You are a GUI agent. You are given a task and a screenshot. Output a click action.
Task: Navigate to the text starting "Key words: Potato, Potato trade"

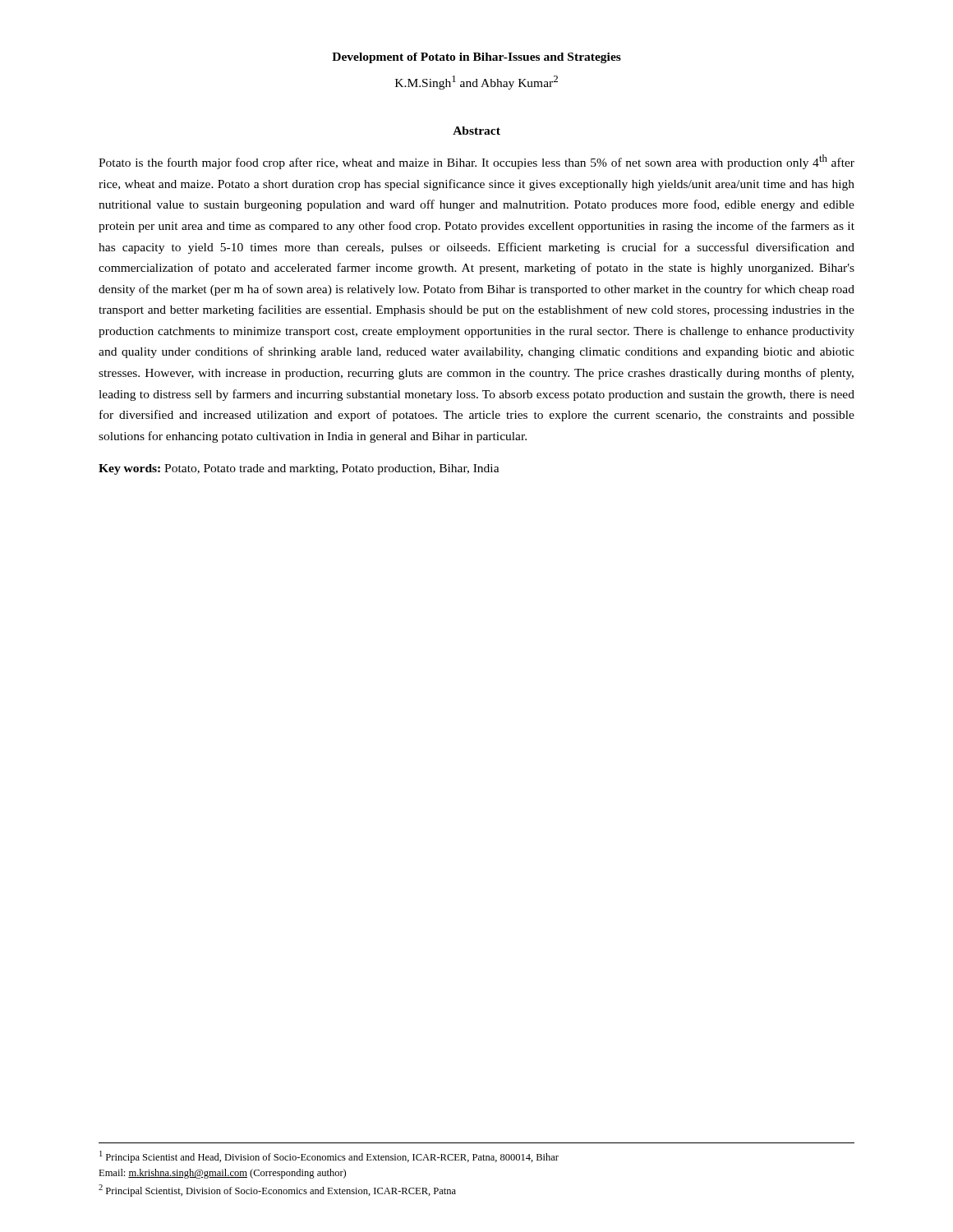point(299,468)
